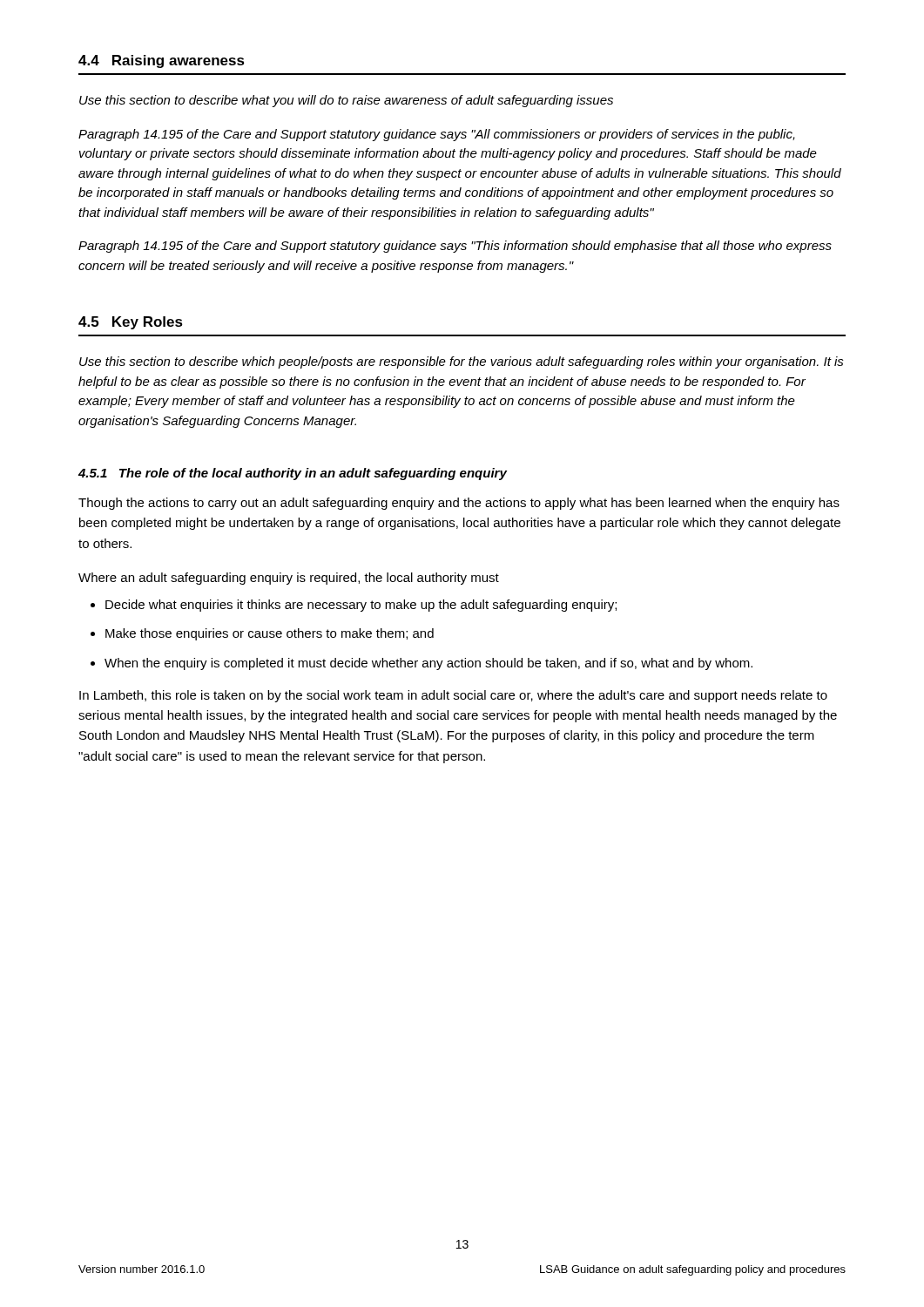The width and height of the screenshot is (924, 1307).
Task: Point to the block beginning "Make those enquiries or cause others to make"
Action: (x=269, y=633)
